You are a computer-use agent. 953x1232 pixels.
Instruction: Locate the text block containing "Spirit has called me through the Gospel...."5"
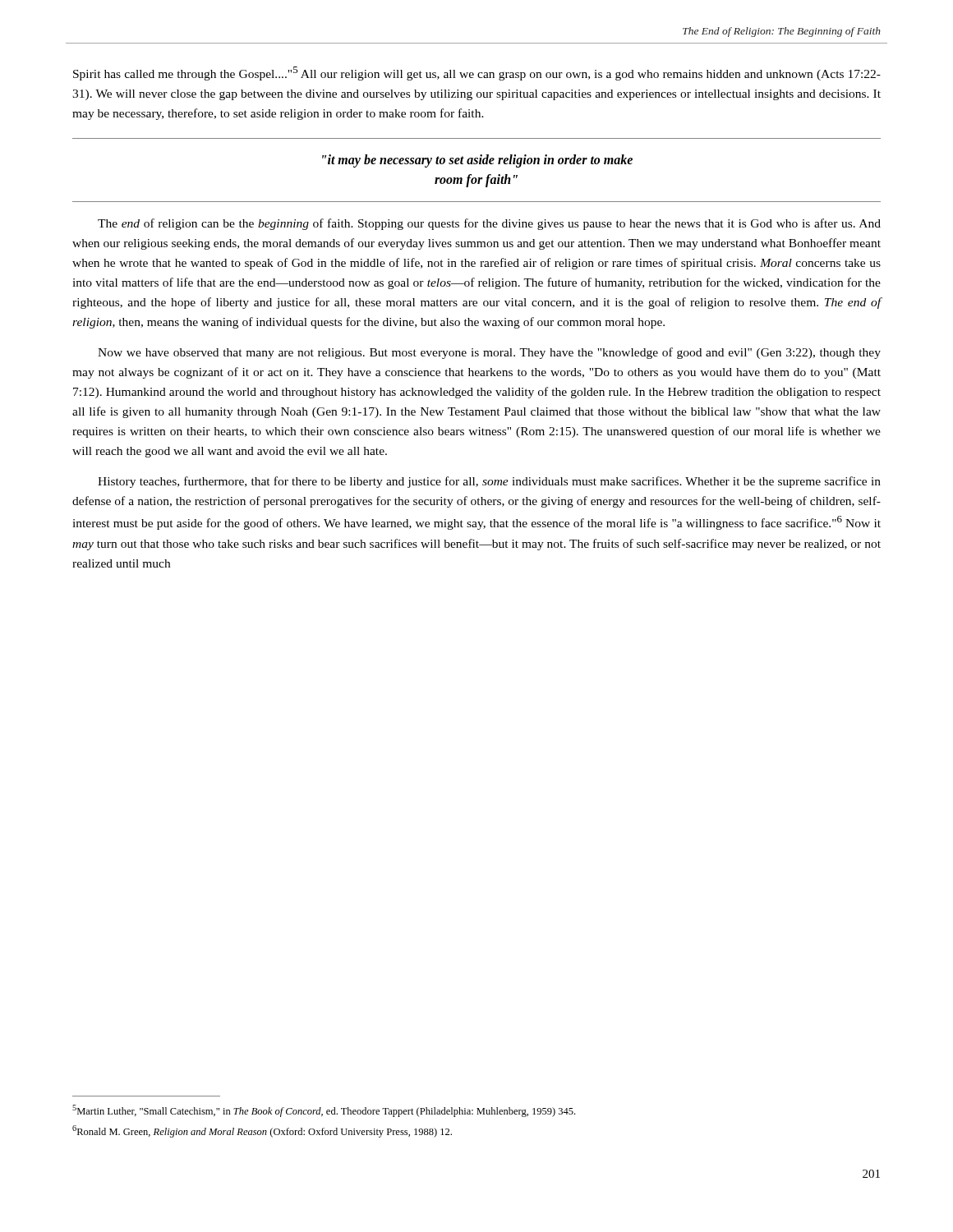tap(476, 92)
